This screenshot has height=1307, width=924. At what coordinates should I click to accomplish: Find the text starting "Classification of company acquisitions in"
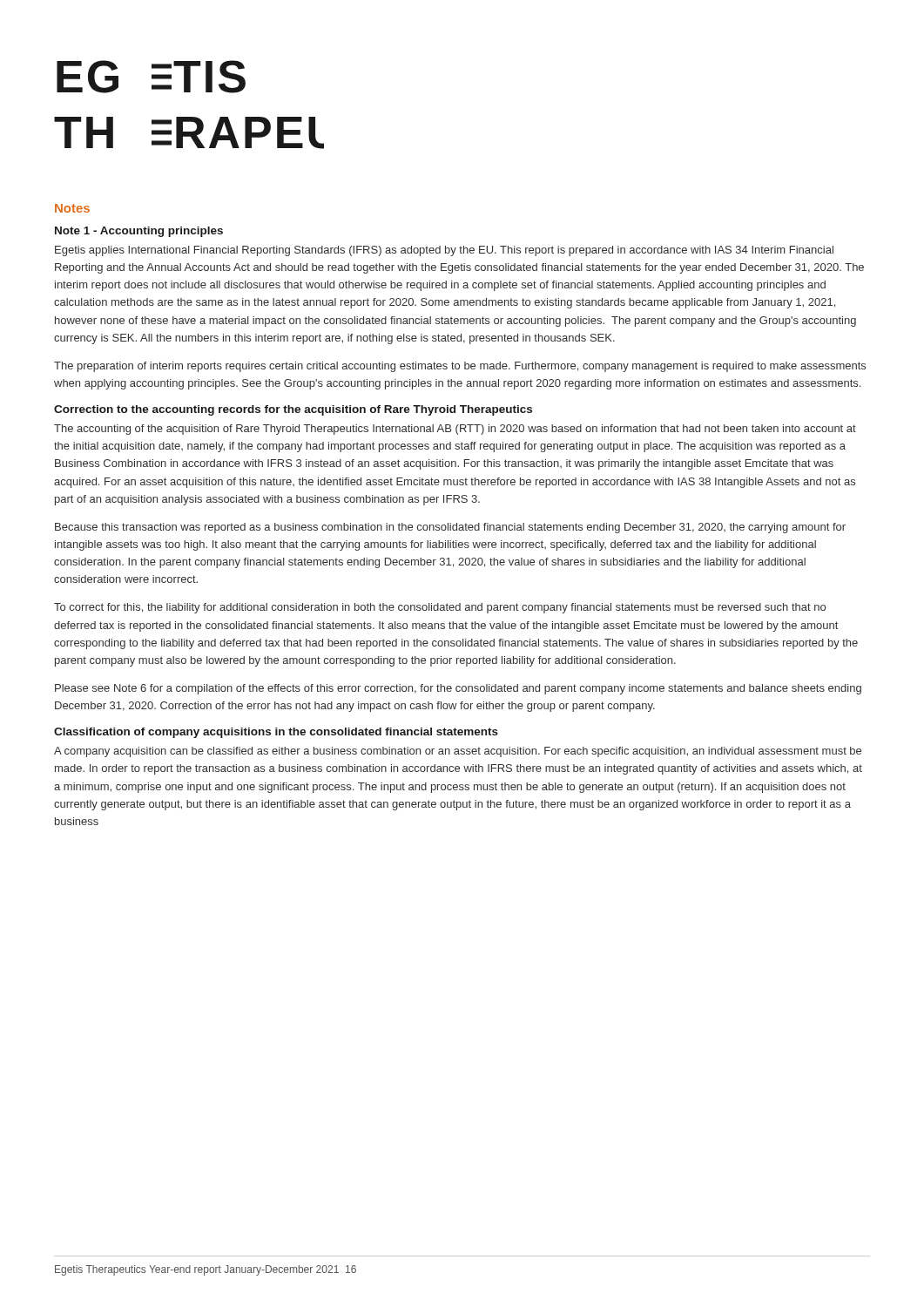click(276, 732)
